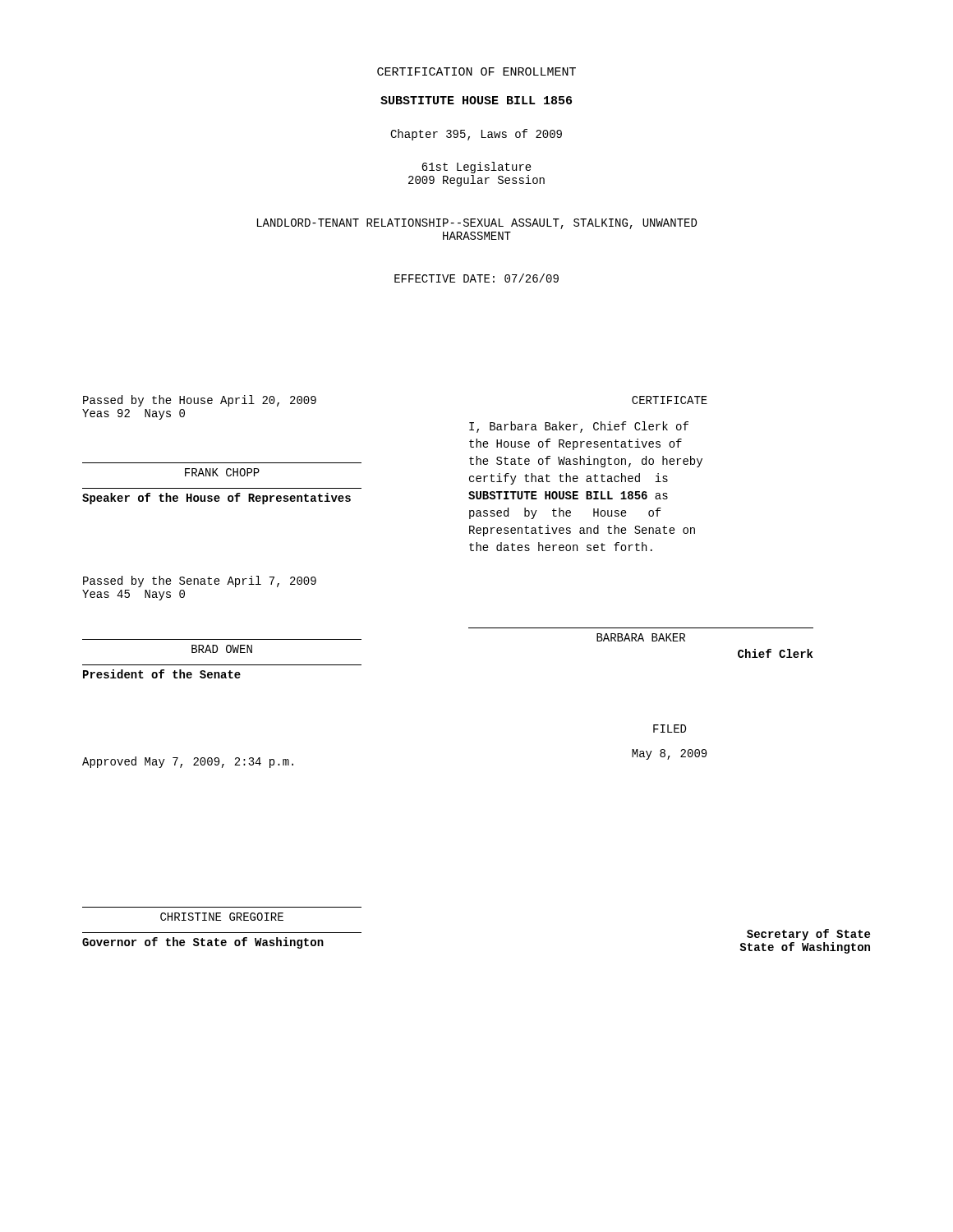The height and width of the screenshot is (1232, 953).
Task: Click where it says "May 8, 2009"
Action: tap(670, 754)
